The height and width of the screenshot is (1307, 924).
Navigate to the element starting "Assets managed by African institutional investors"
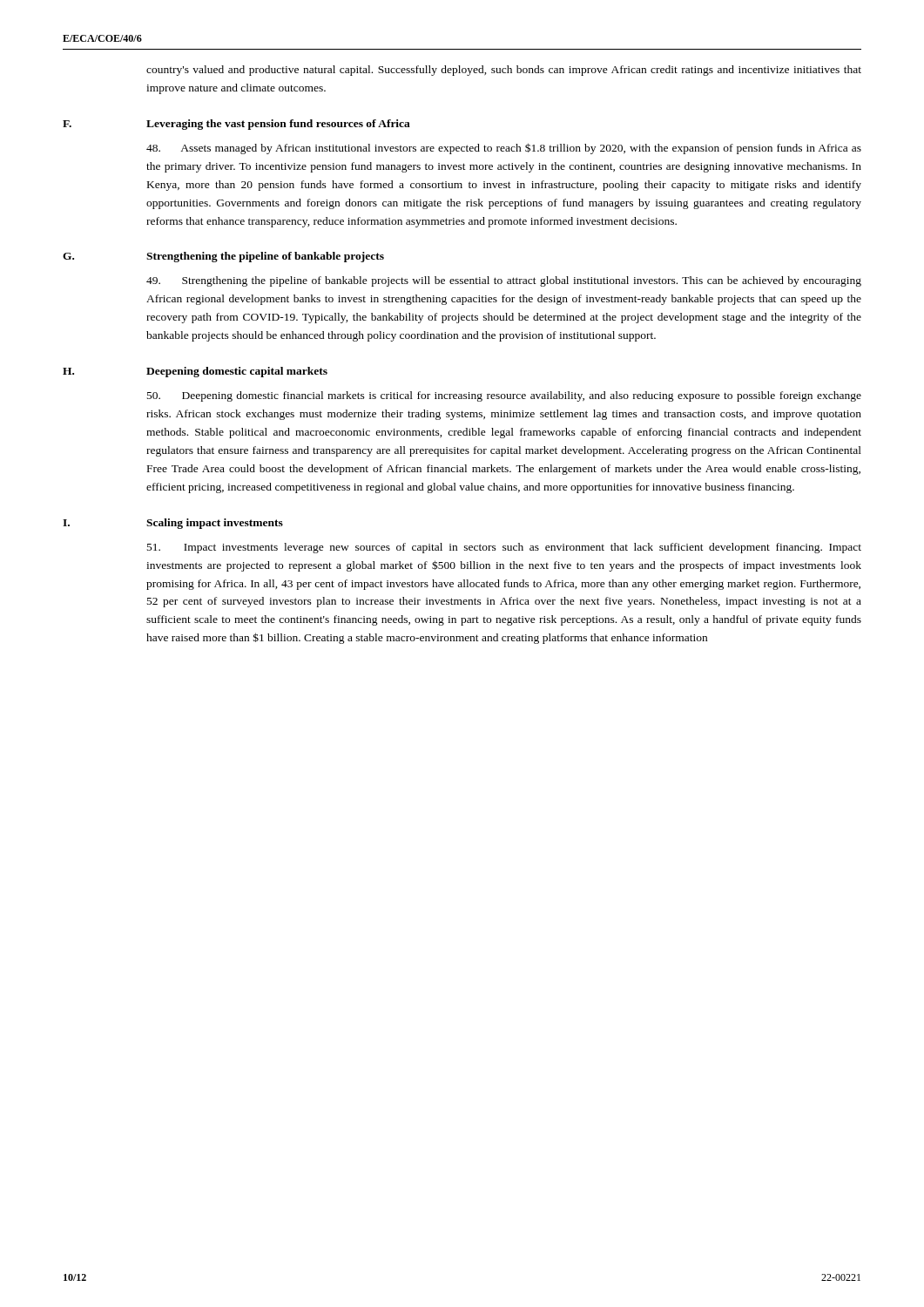pyautogui.click(x=504, y=183)
